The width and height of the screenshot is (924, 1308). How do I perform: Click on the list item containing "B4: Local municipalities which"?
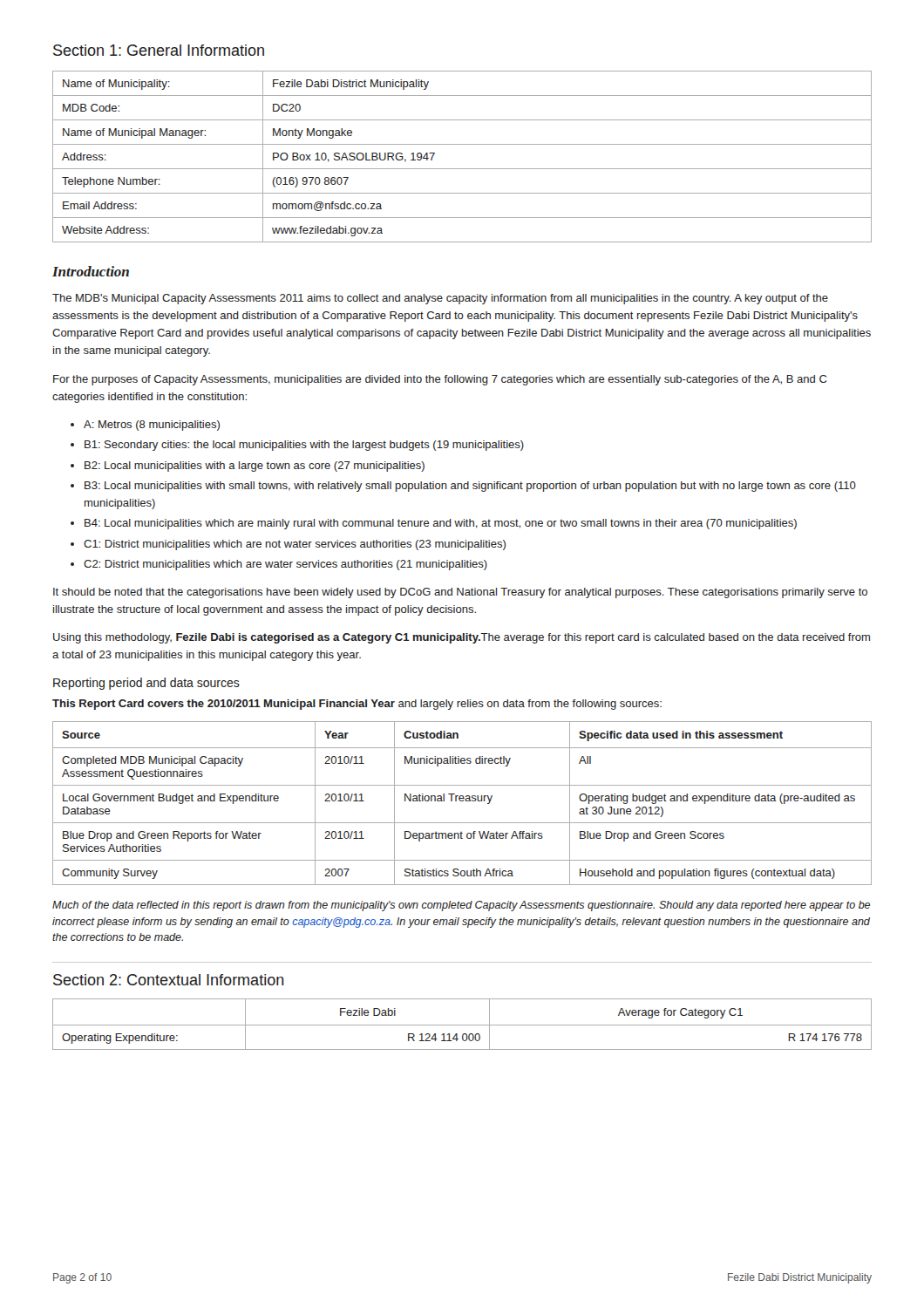441,523
